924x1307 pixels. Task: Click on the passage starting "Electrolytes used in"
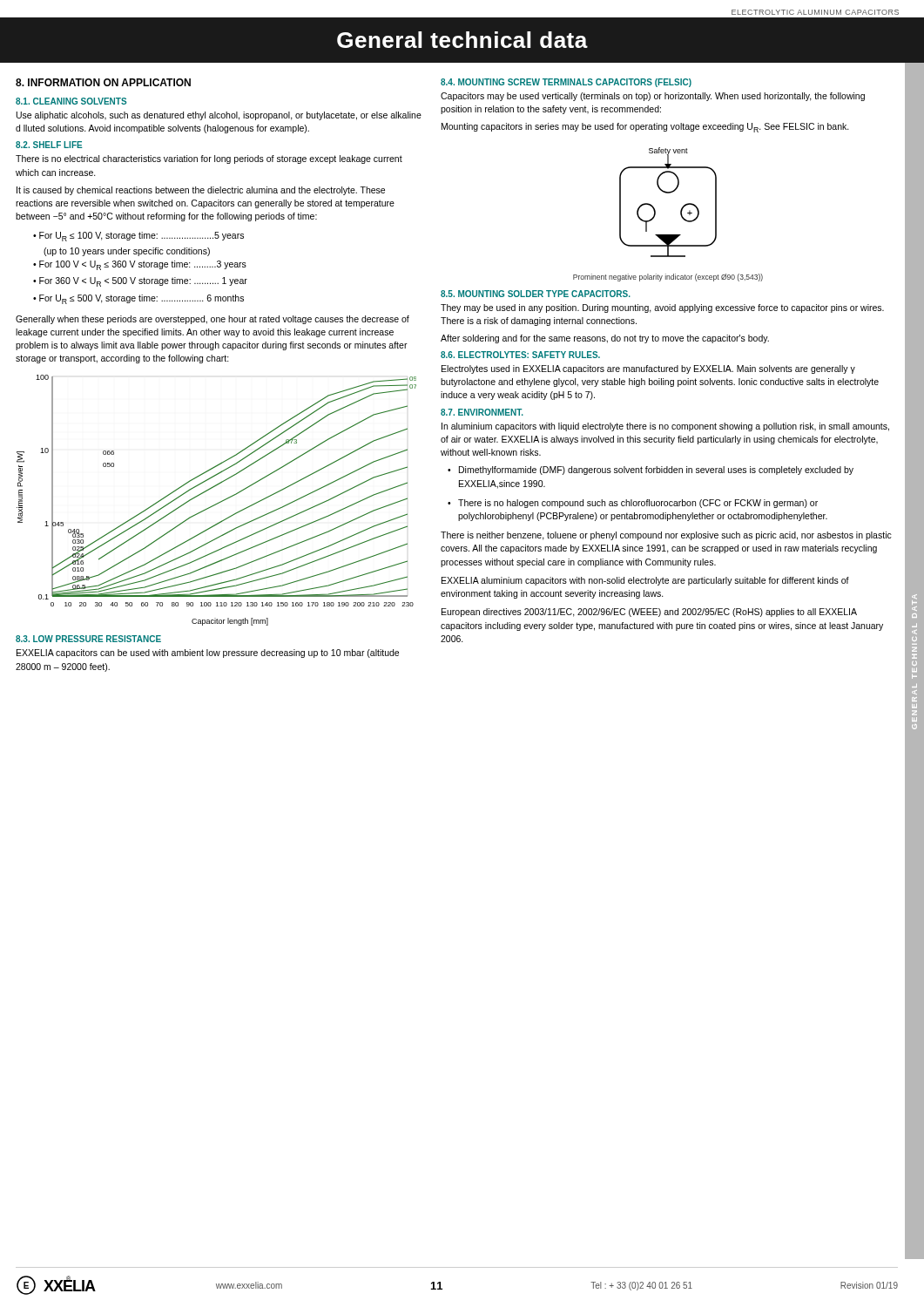coord(668,382)
